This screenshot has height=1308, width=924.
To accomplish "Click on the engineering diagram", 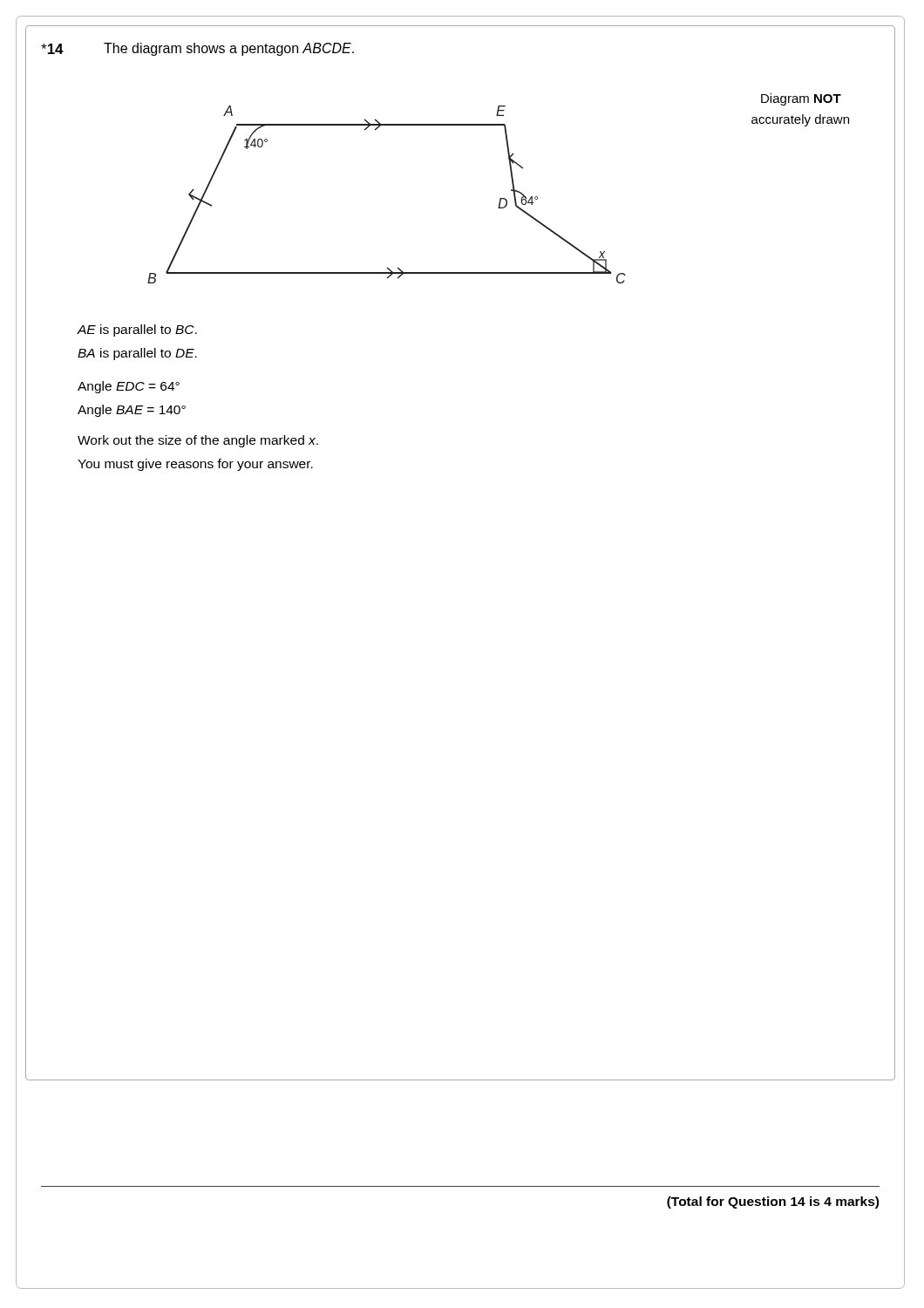I will pyautogui.click(x=383, y=188).
